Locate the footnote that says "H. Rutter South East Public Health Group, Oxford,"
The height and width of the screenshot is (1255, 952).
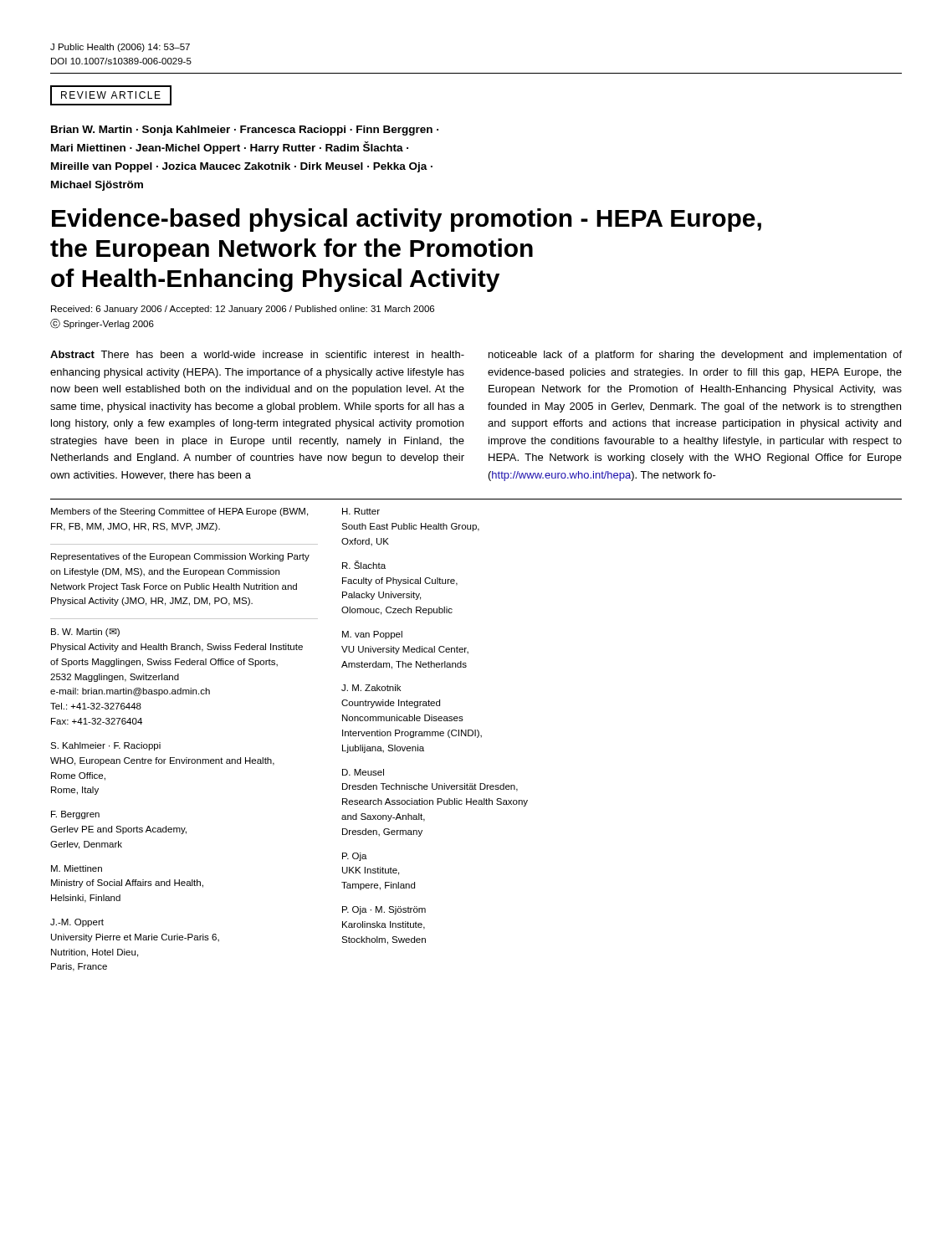click(361, 511)
